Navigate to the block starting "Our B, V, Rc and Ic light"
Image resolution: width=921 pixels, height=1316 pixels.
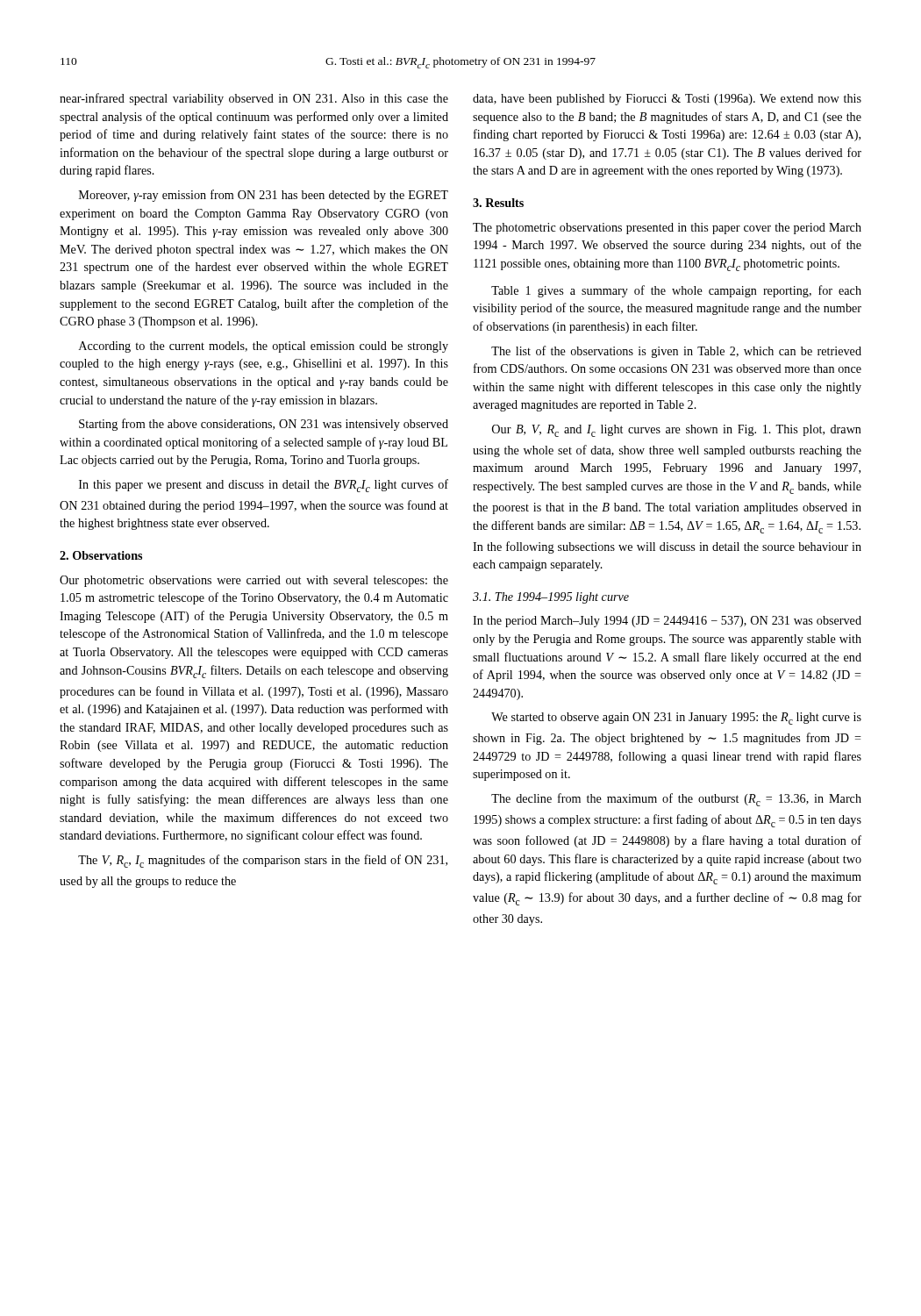pyautogui.click(x=667, y=497)
